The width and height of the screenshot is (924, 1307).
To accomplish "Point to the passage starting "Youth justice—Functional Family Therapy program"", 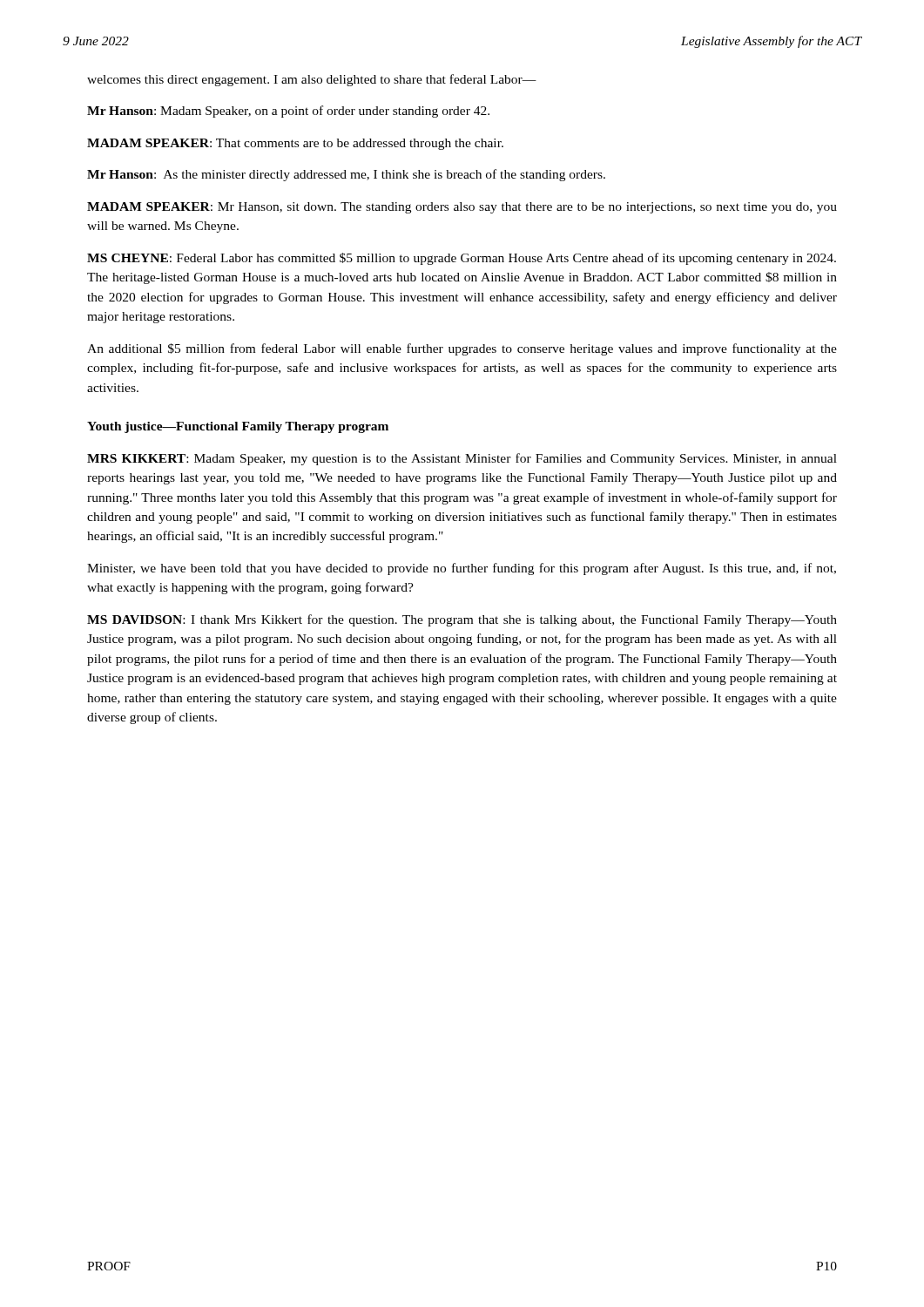I will pos(238,426).
